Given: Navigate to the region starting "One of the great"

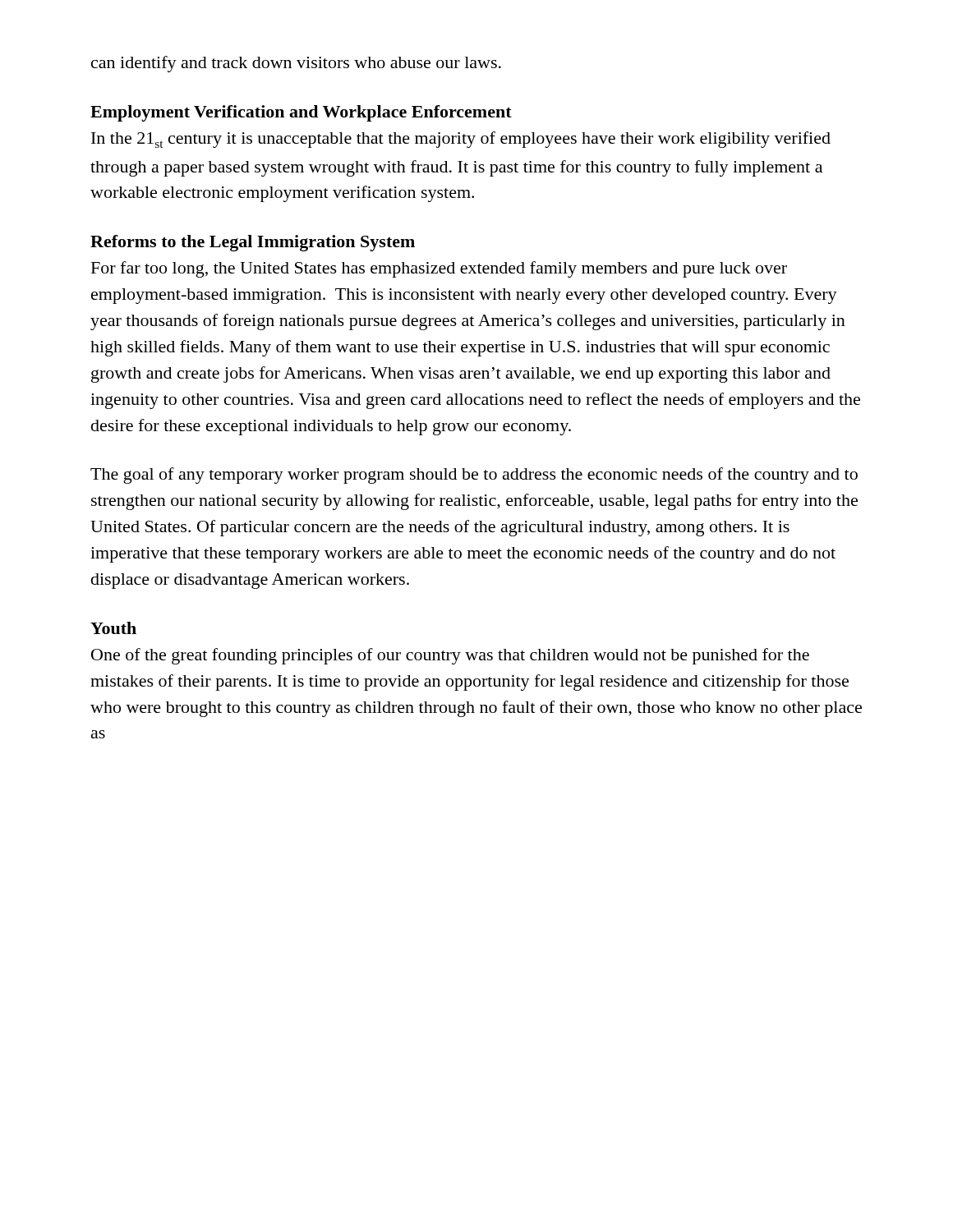Looking at the screenshot, I should point(476,694).
